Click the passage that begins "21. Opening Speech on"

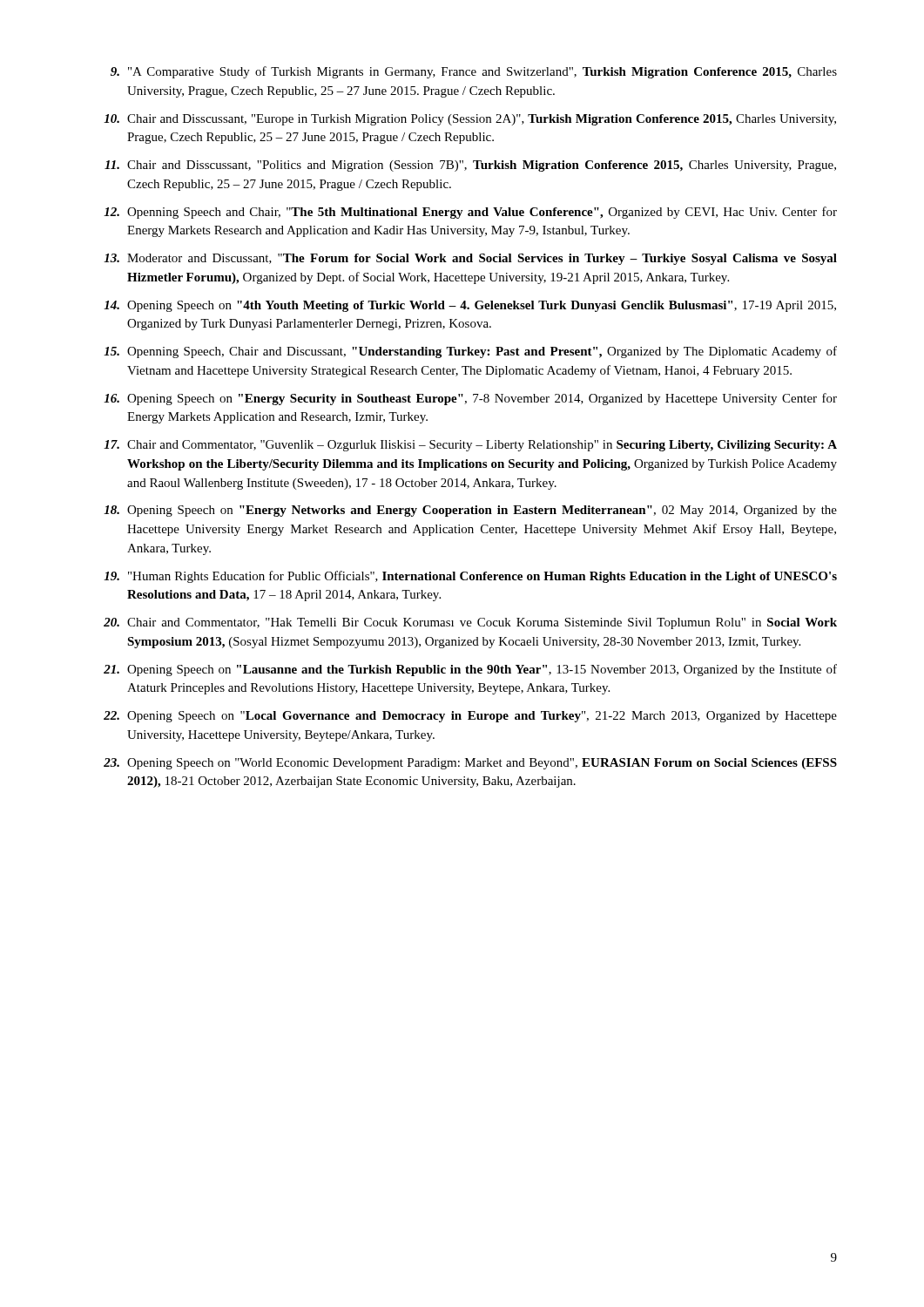tap(462, 679)
